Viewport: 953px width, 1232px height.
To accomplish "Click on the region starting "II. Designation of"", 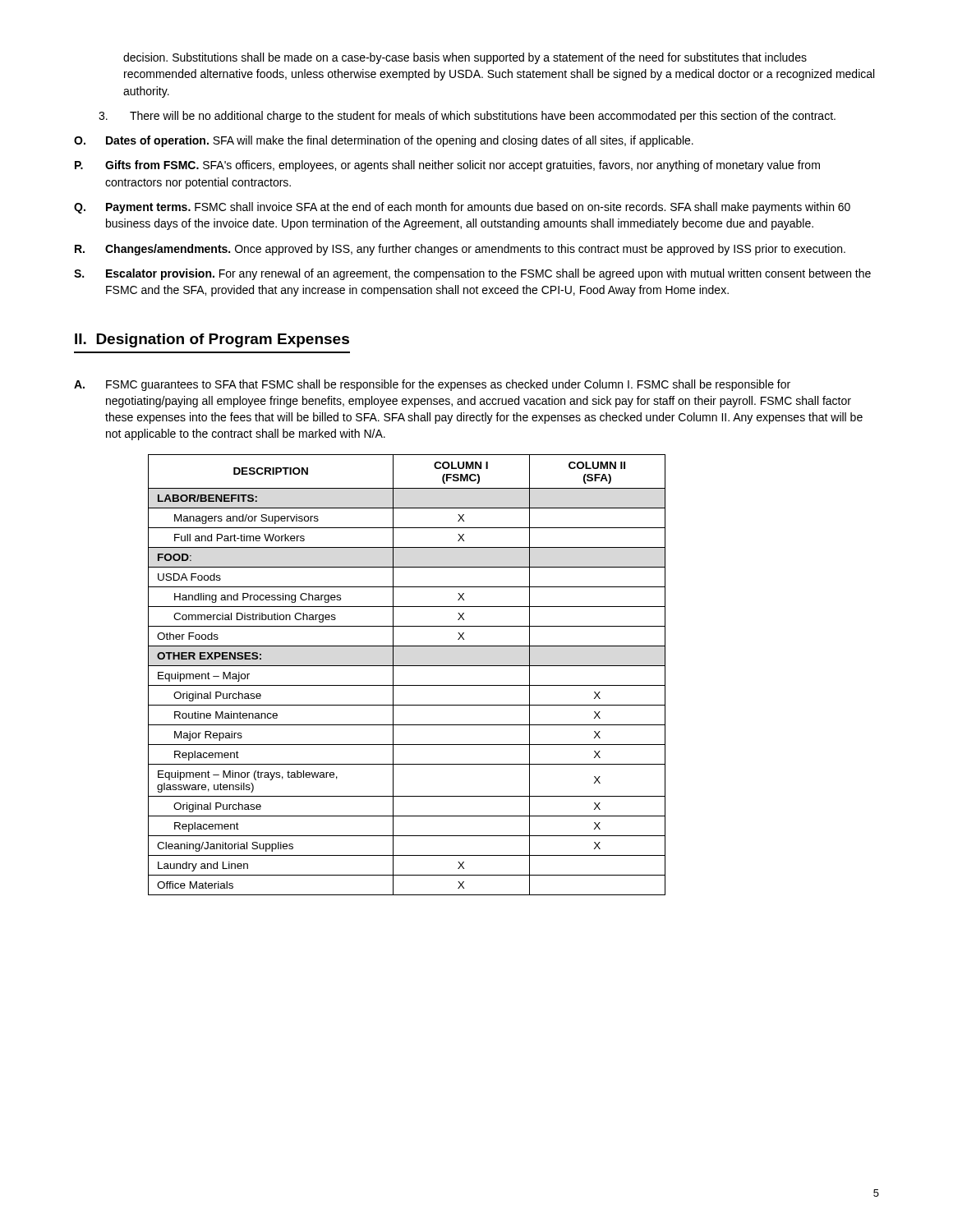I will click(x=212, y=341).
